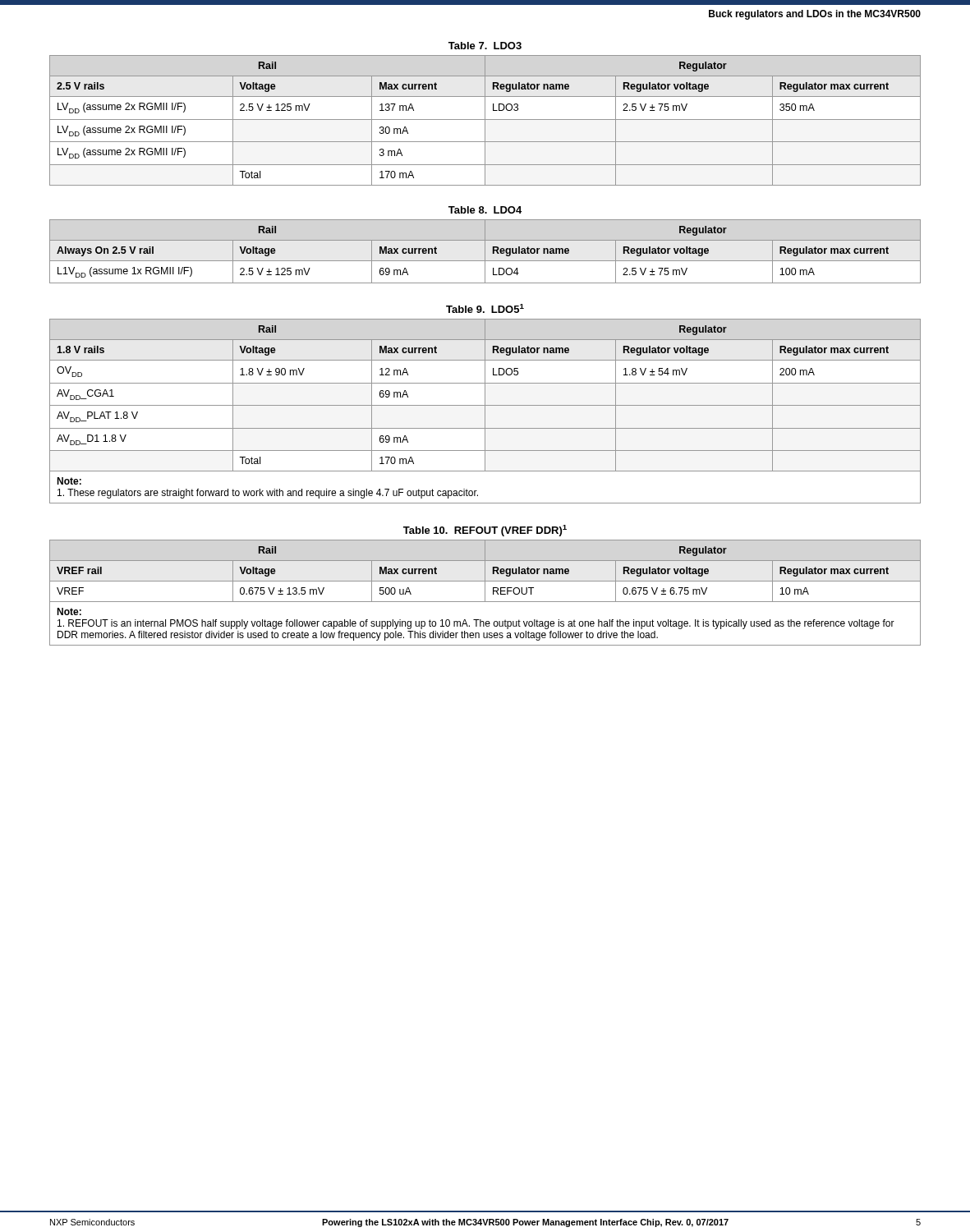Find the table that mentions "30 mA"

click(x=485, y=120)
